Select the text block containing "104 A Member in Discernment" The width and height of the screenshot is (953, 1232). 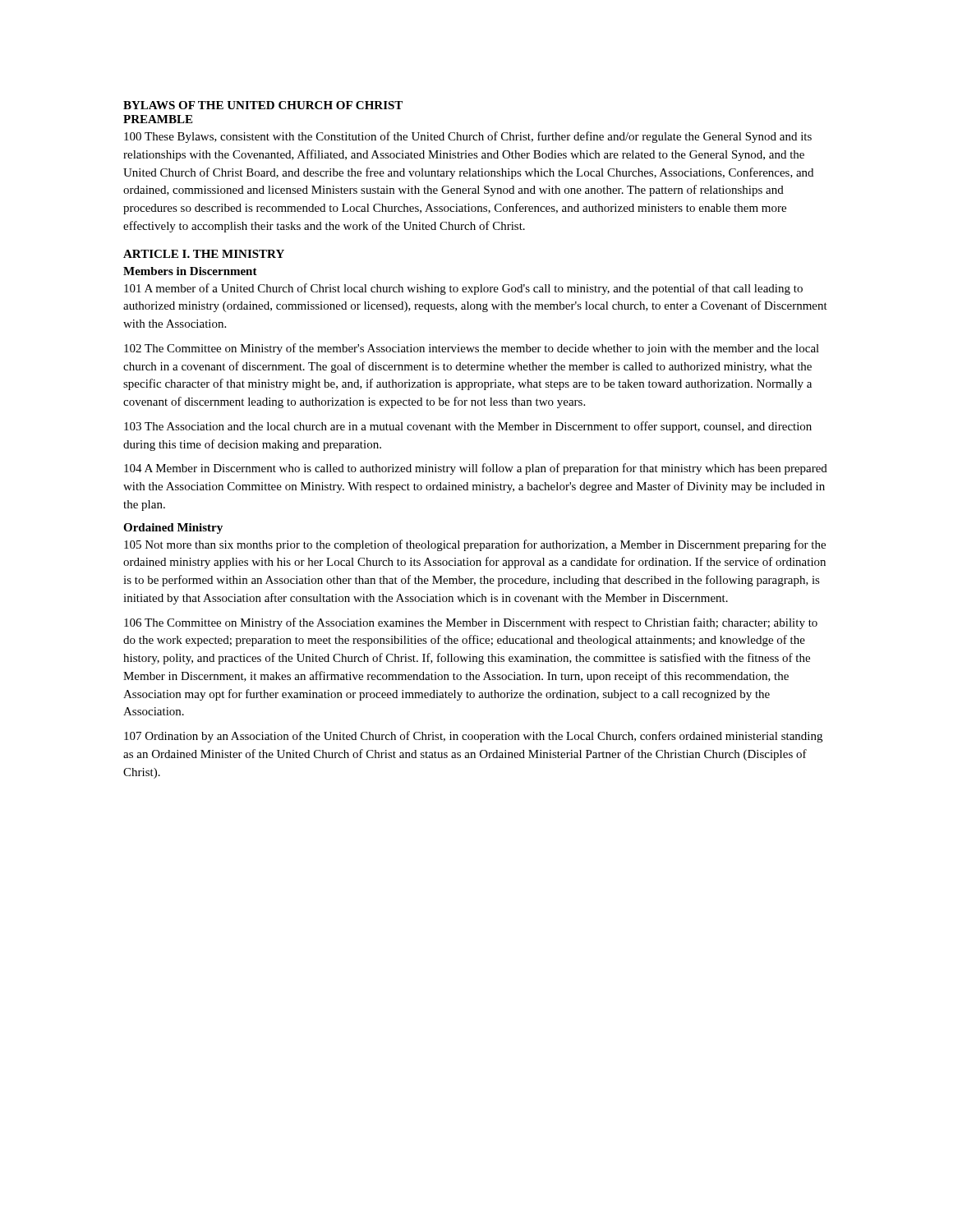[x=476, y=487]
